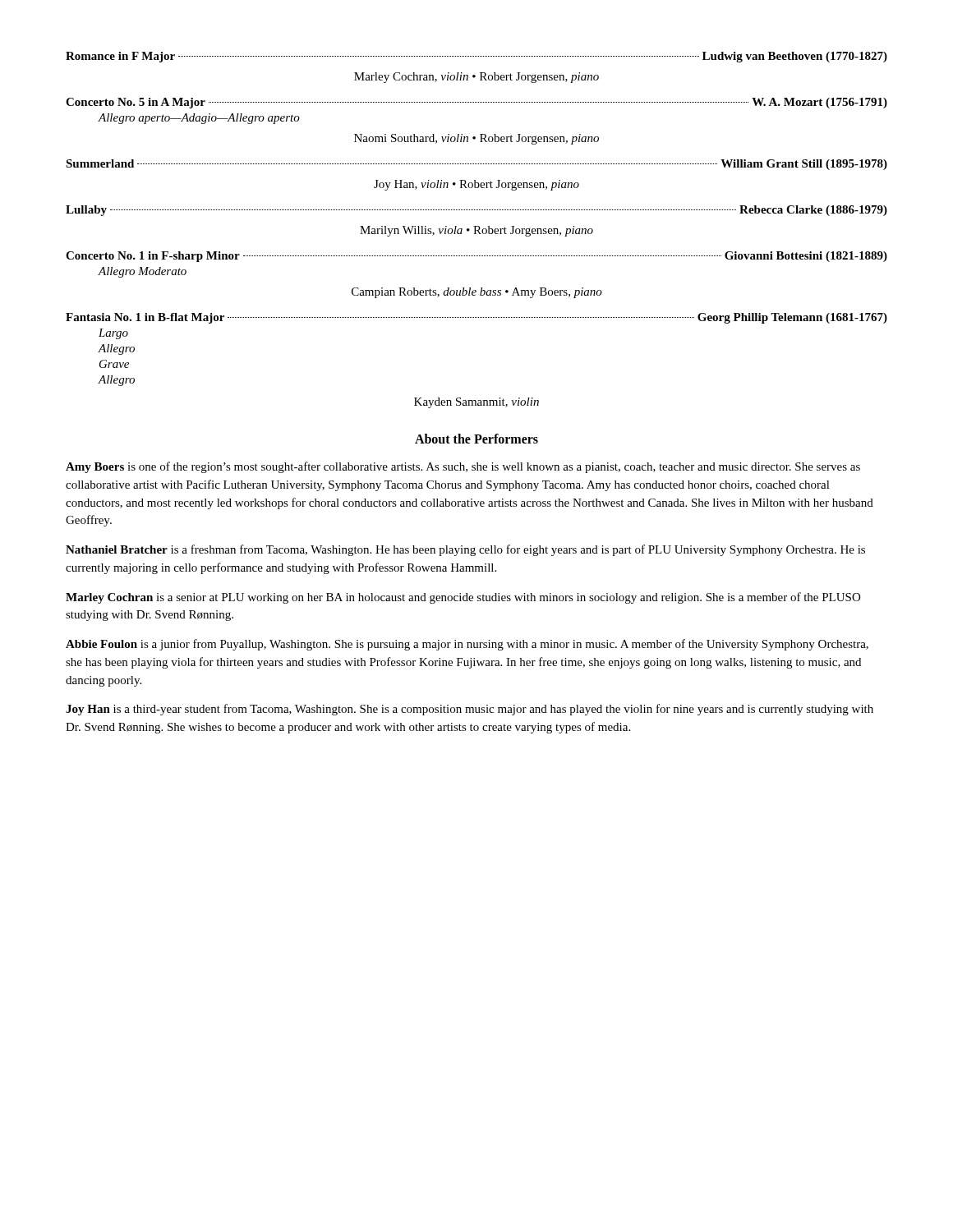Click on the list item that reads "Romance in F"
The width and height of the screenshot is (953, 1232).
coord(476,56)
